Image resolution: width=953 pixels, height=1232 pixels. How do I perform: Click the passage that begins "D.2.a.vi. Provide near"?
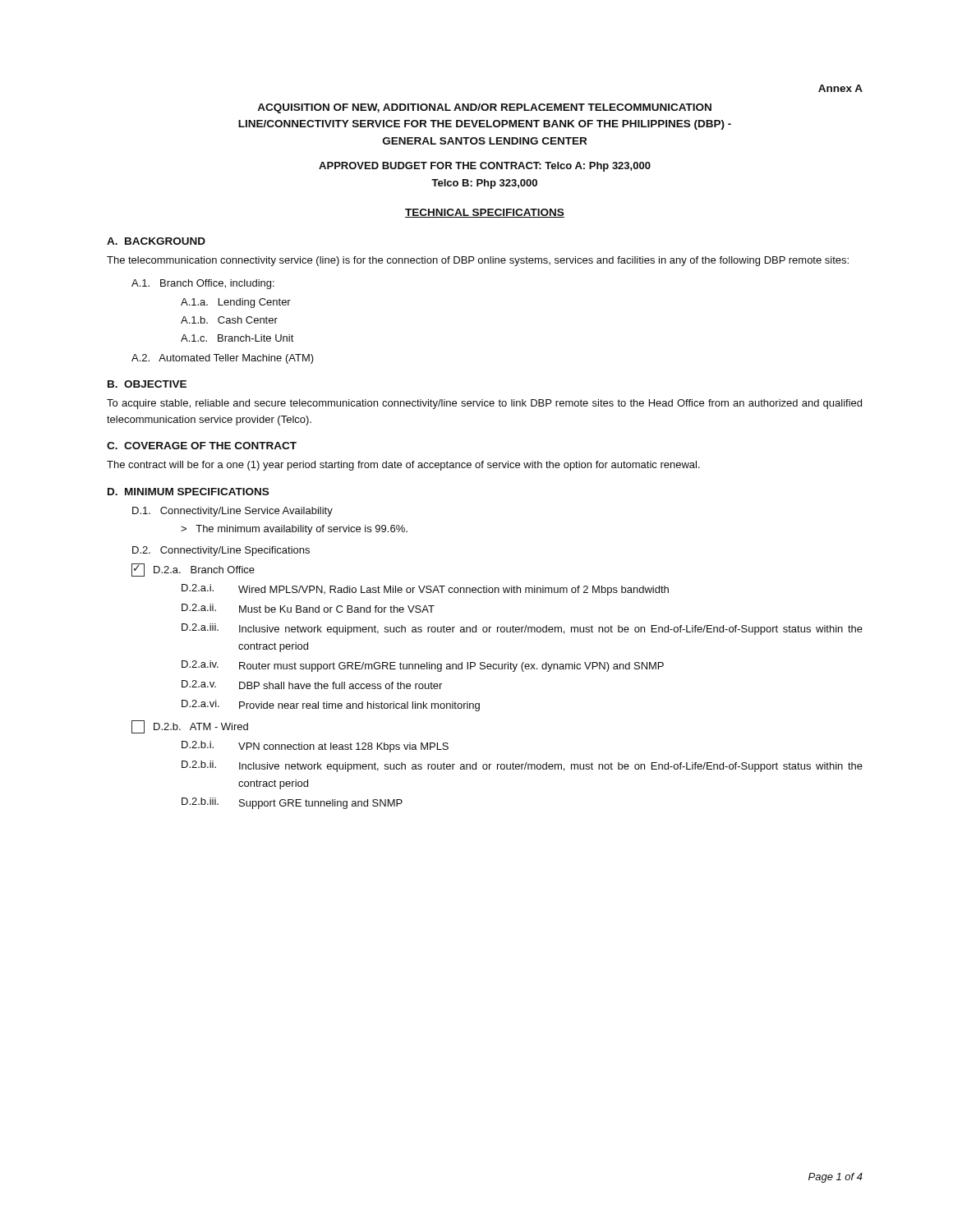point(331,706)
